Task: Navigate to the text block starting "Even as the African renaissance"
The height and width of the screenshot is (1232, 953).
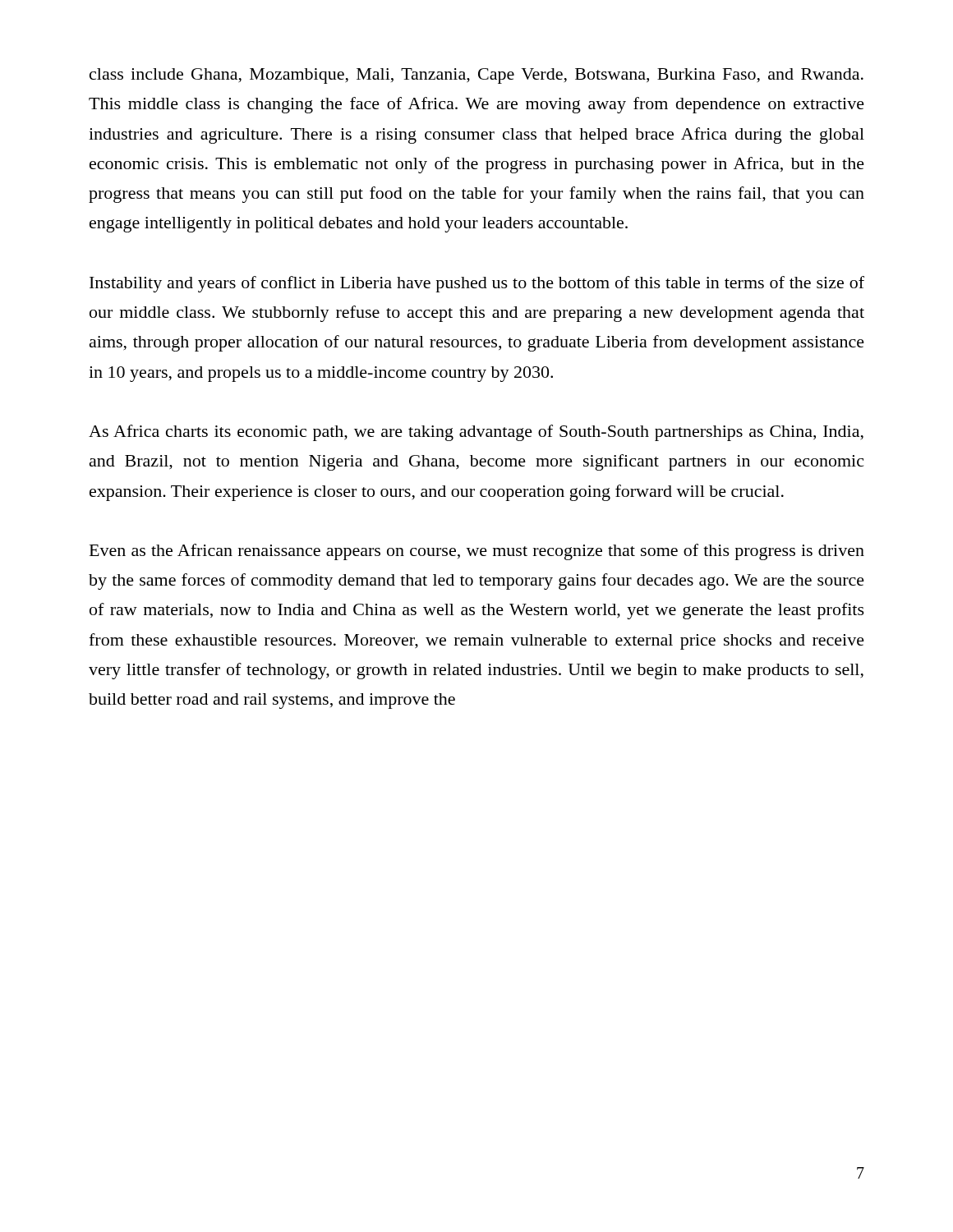Action: pyautogui.click(x=476, y=624)
